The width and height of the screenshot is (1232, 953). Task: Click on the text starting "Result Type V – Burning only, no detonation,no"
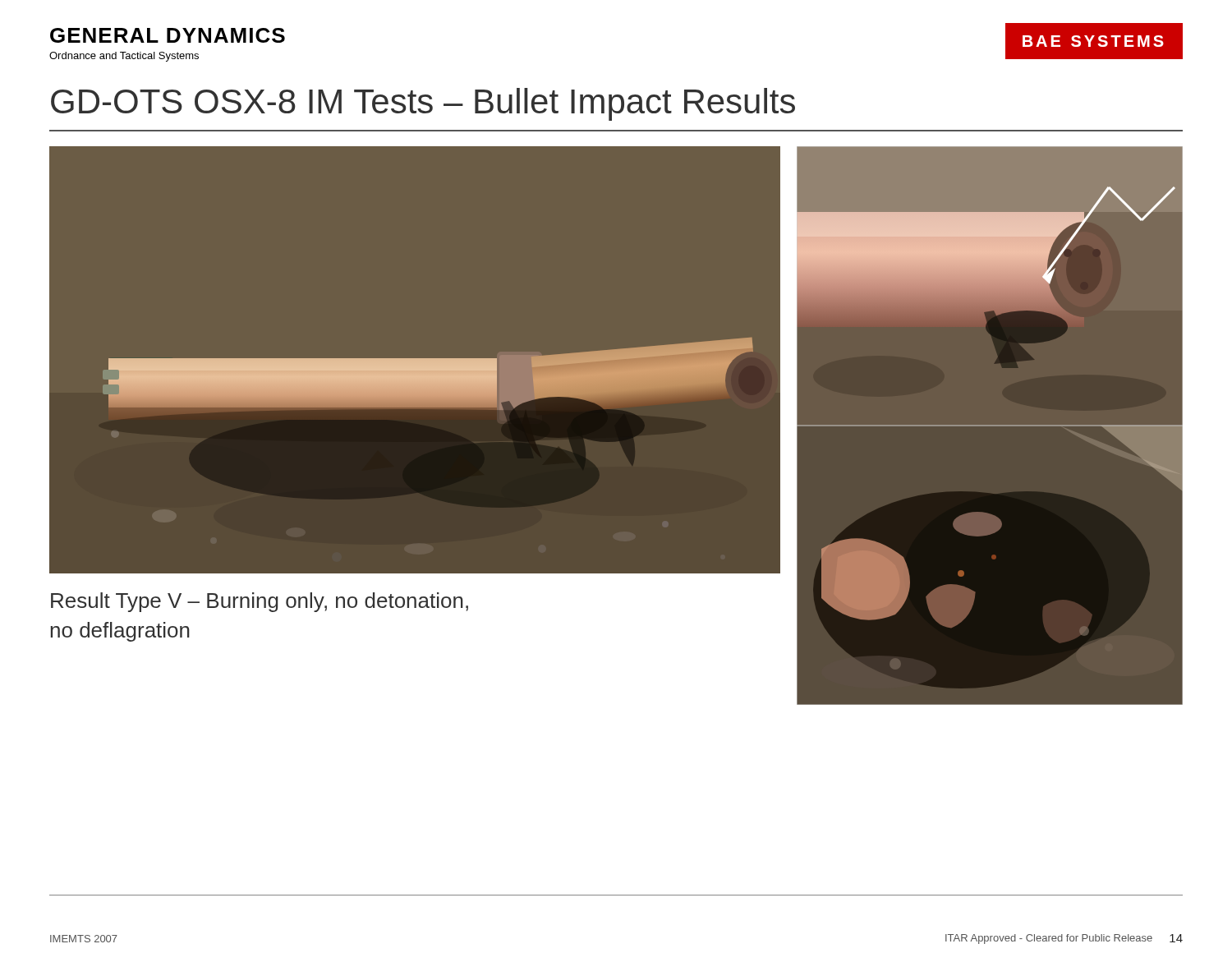coord(287,616)
